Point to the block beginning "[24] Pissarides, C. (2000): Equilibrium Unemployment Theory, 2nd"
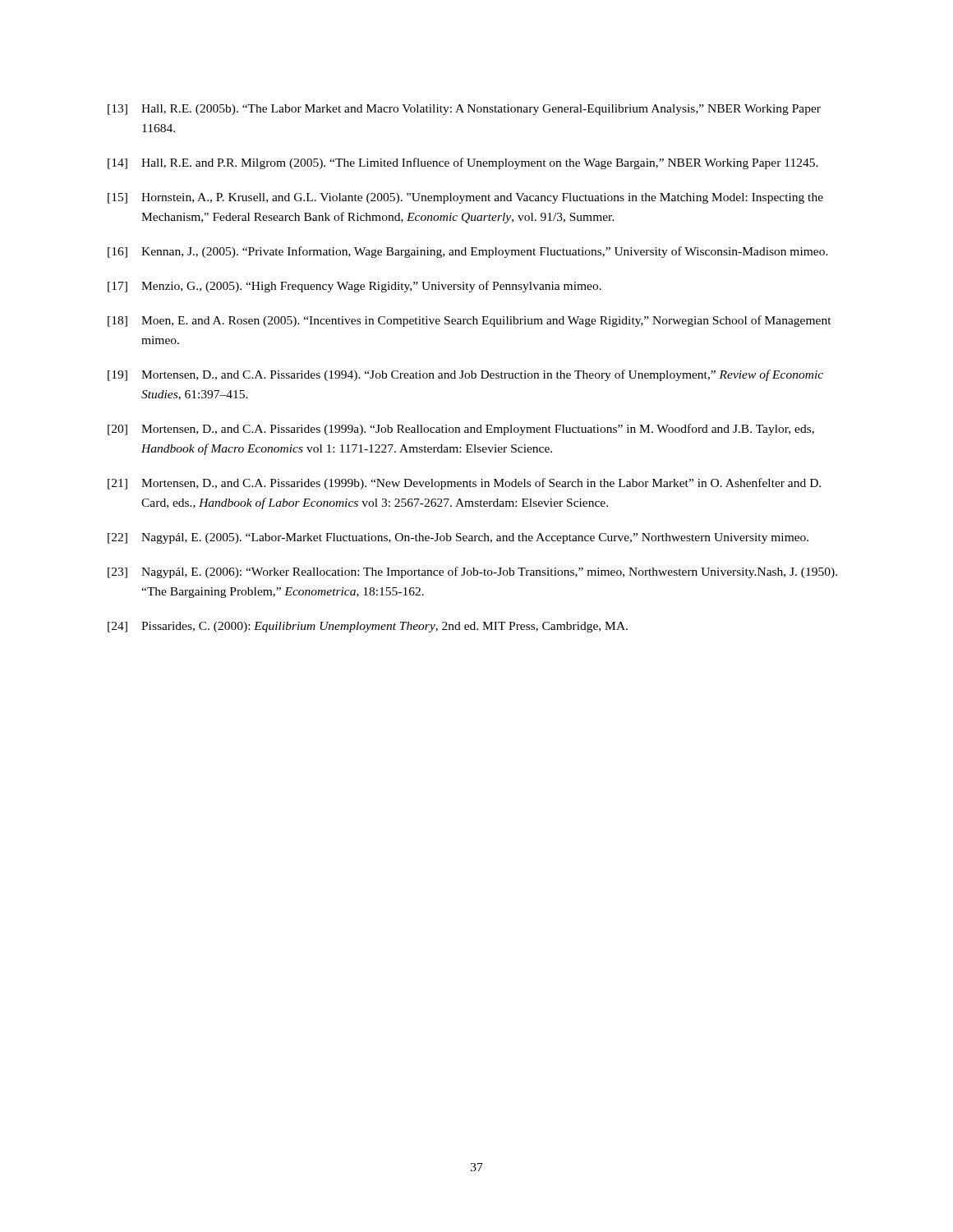This screenshot has width=953, height=1232. pos(476,626)
